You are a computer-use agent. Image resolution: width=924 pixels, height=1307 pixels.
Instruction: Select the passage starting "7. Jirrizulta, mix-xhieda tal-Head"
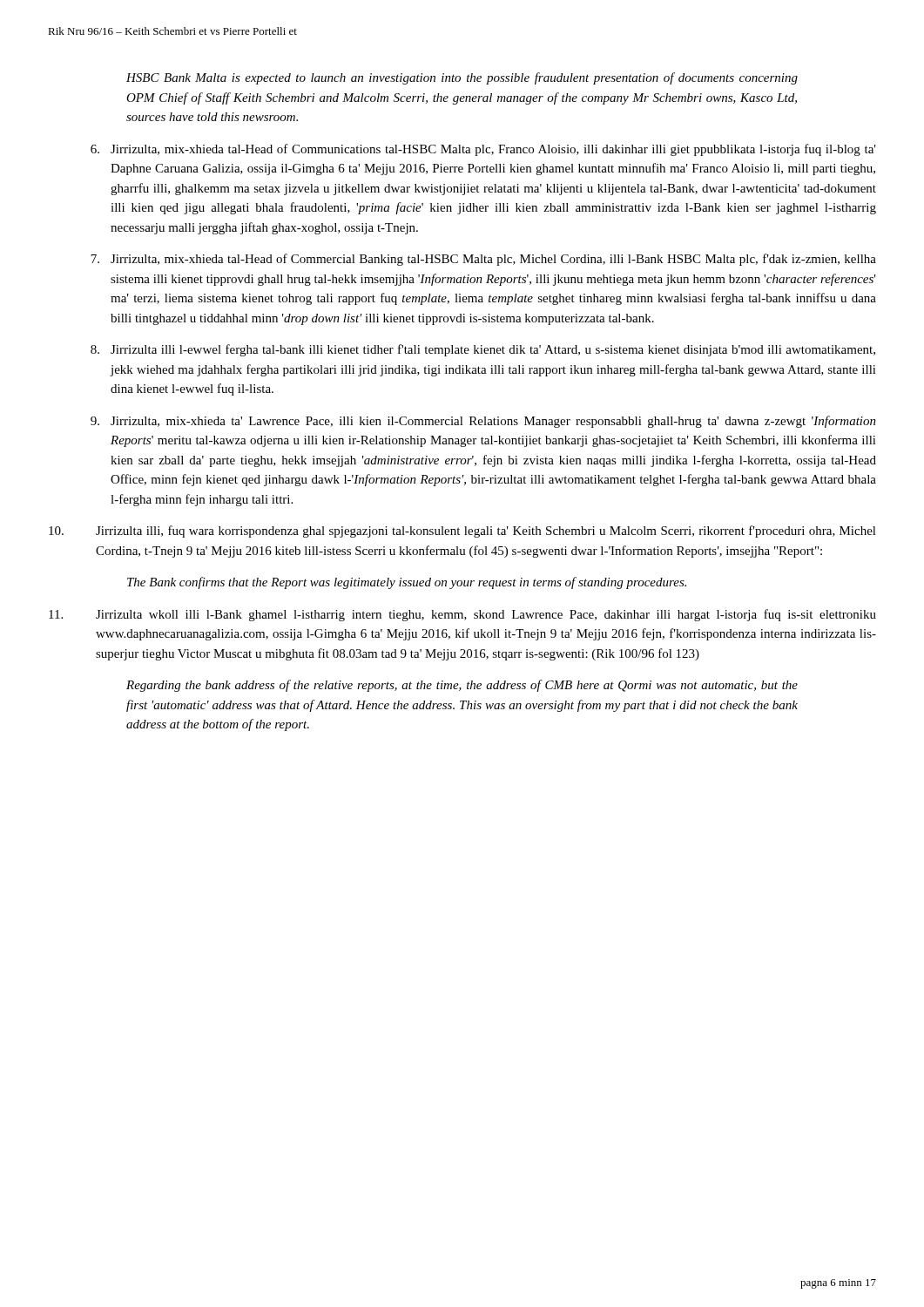tap(462, 288)
